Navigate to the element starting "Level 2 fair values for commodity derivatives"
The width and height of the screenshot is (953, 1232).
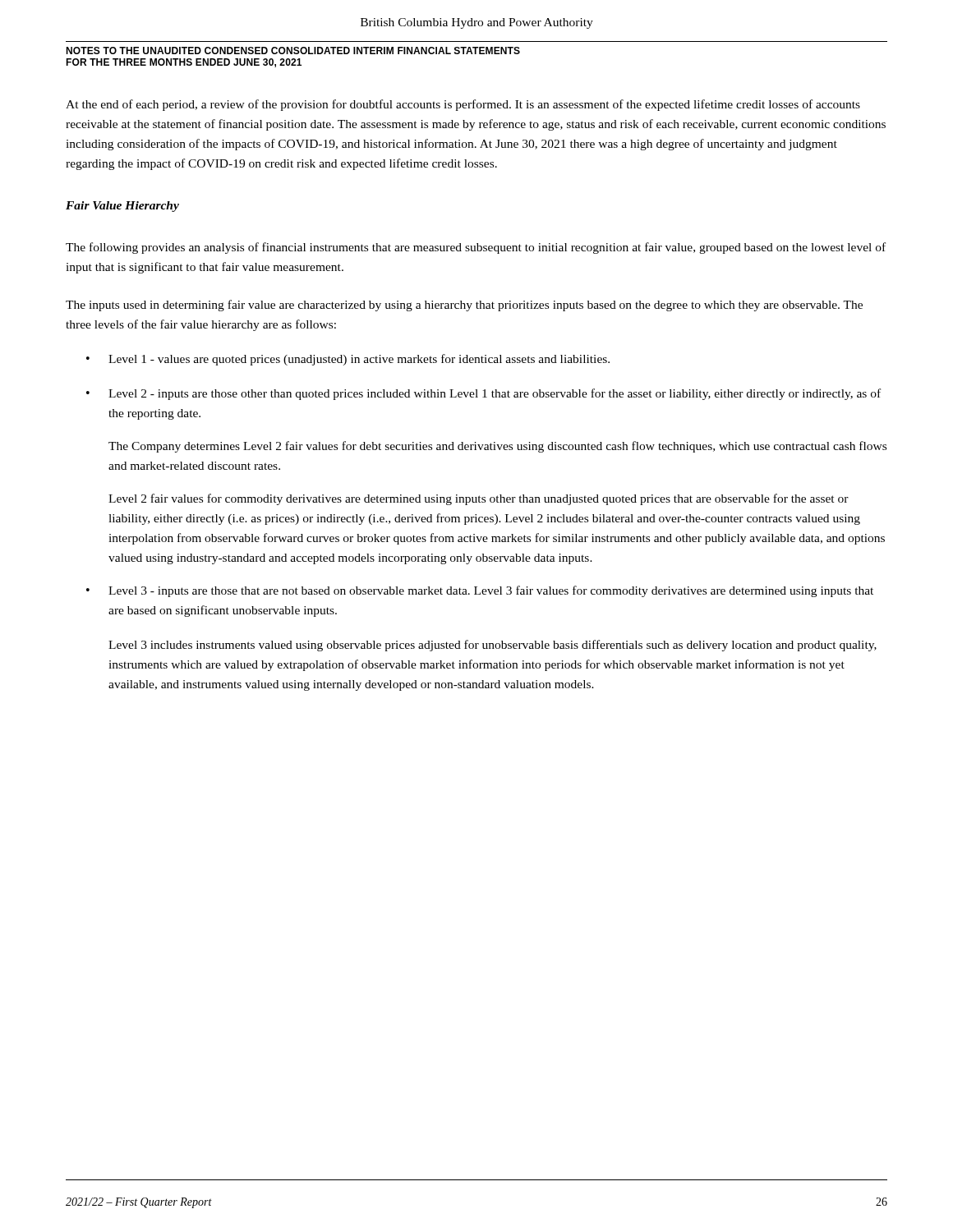[x=497, y=528]
